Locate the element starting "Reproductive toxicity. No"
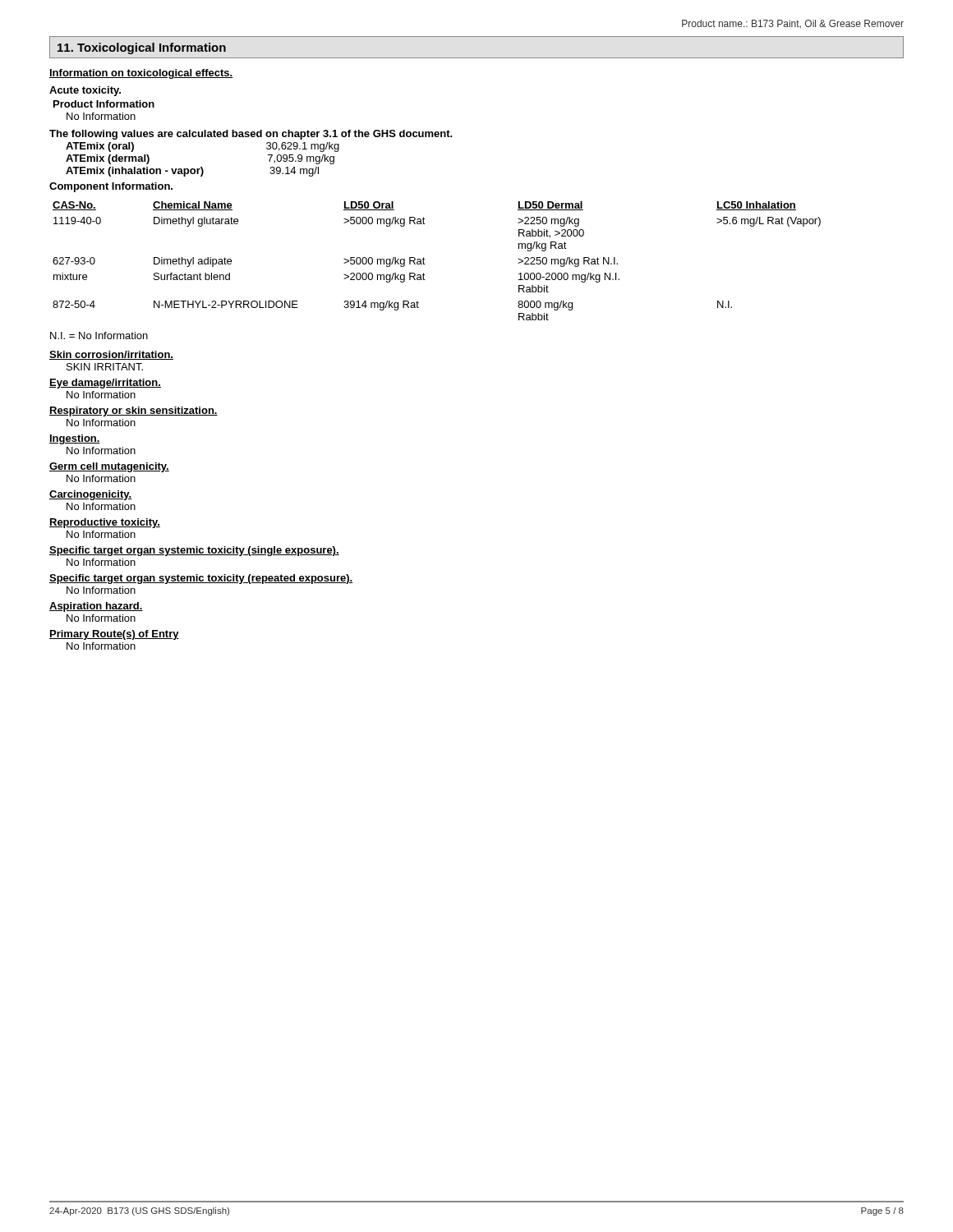The image size is (953, 1232). tap(105, 528)
